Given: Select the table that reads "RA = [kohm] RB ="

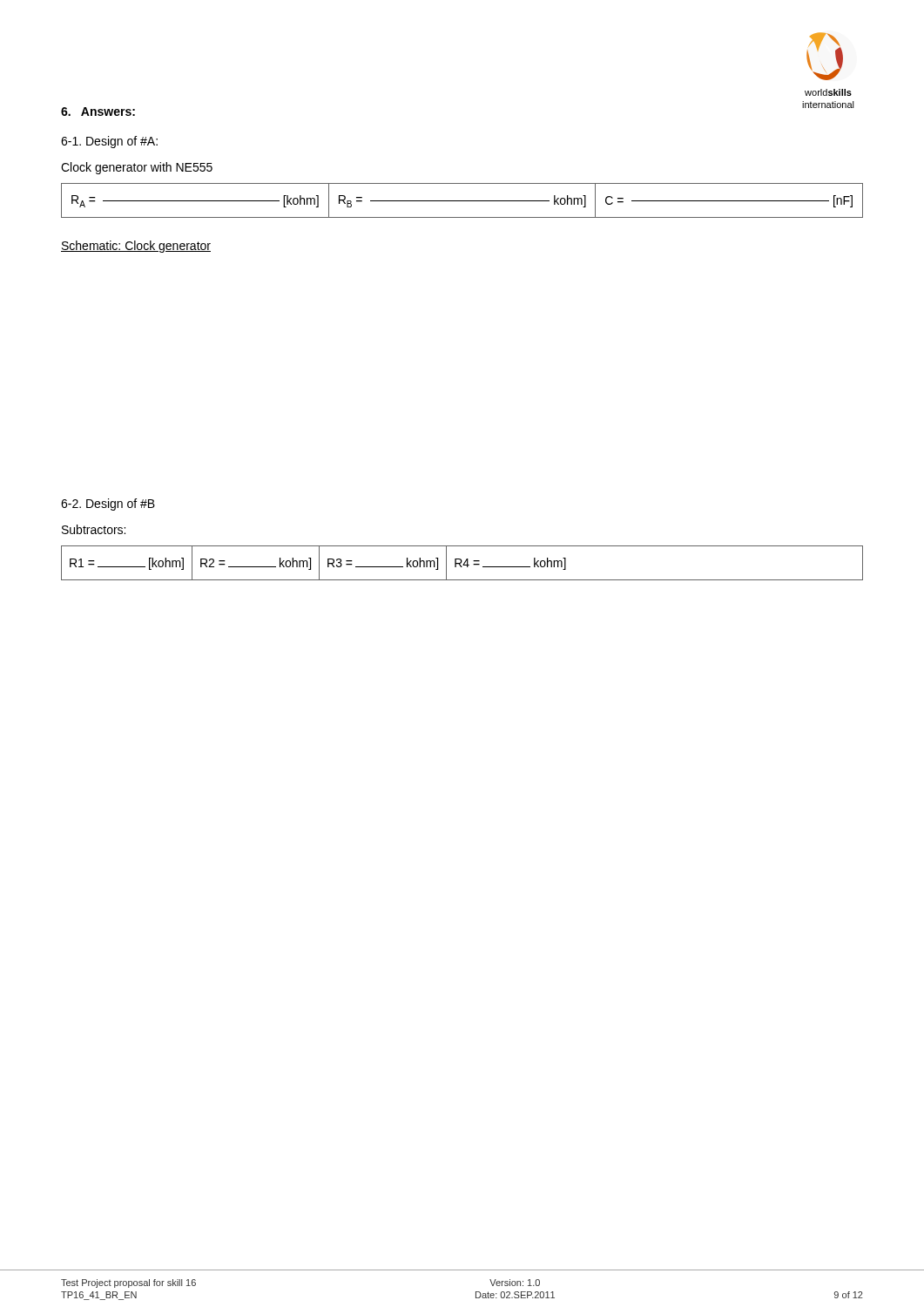Looking at the screenshot, I should [x=462, y=200].
